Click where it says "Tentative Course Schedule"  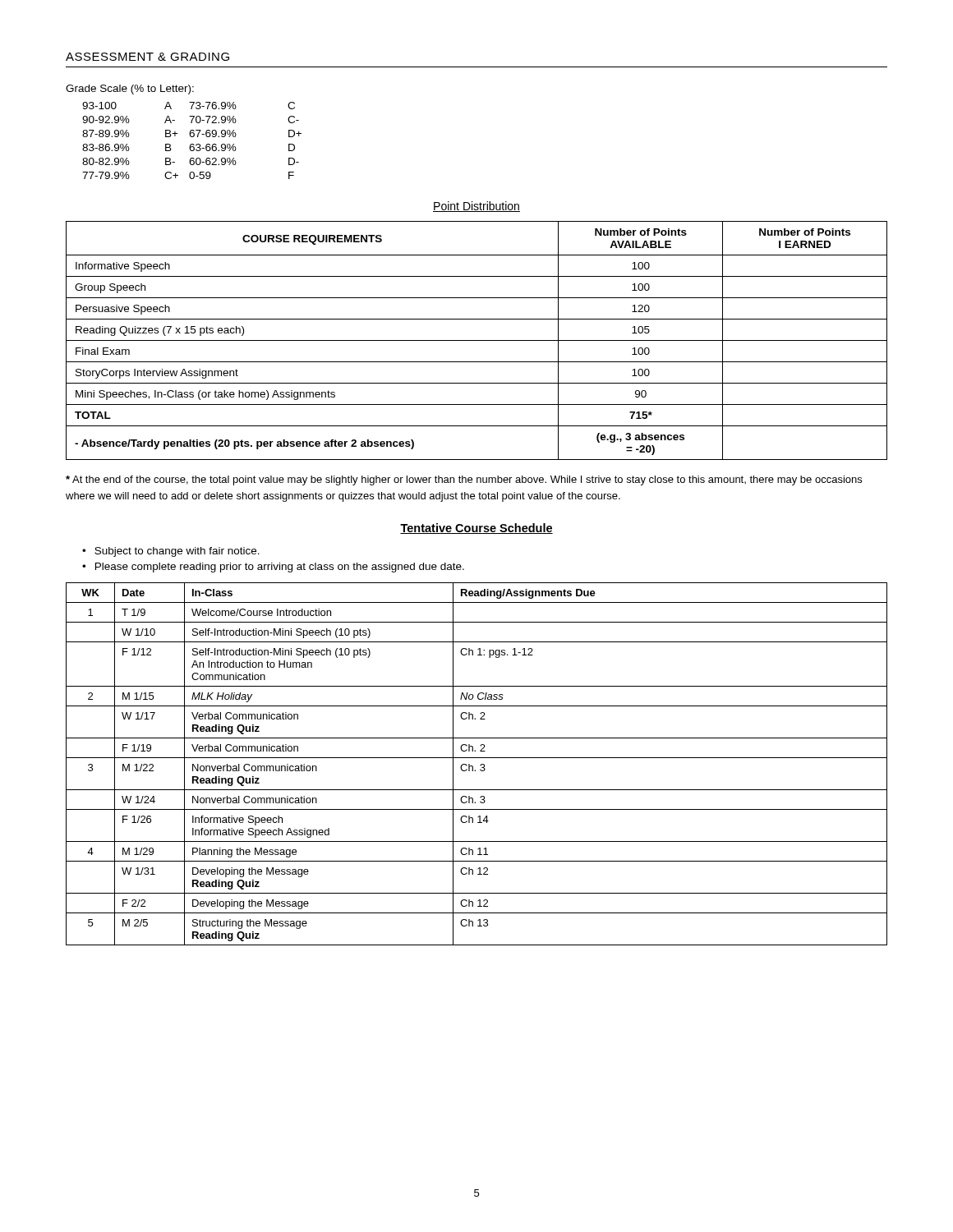(476, 528)
